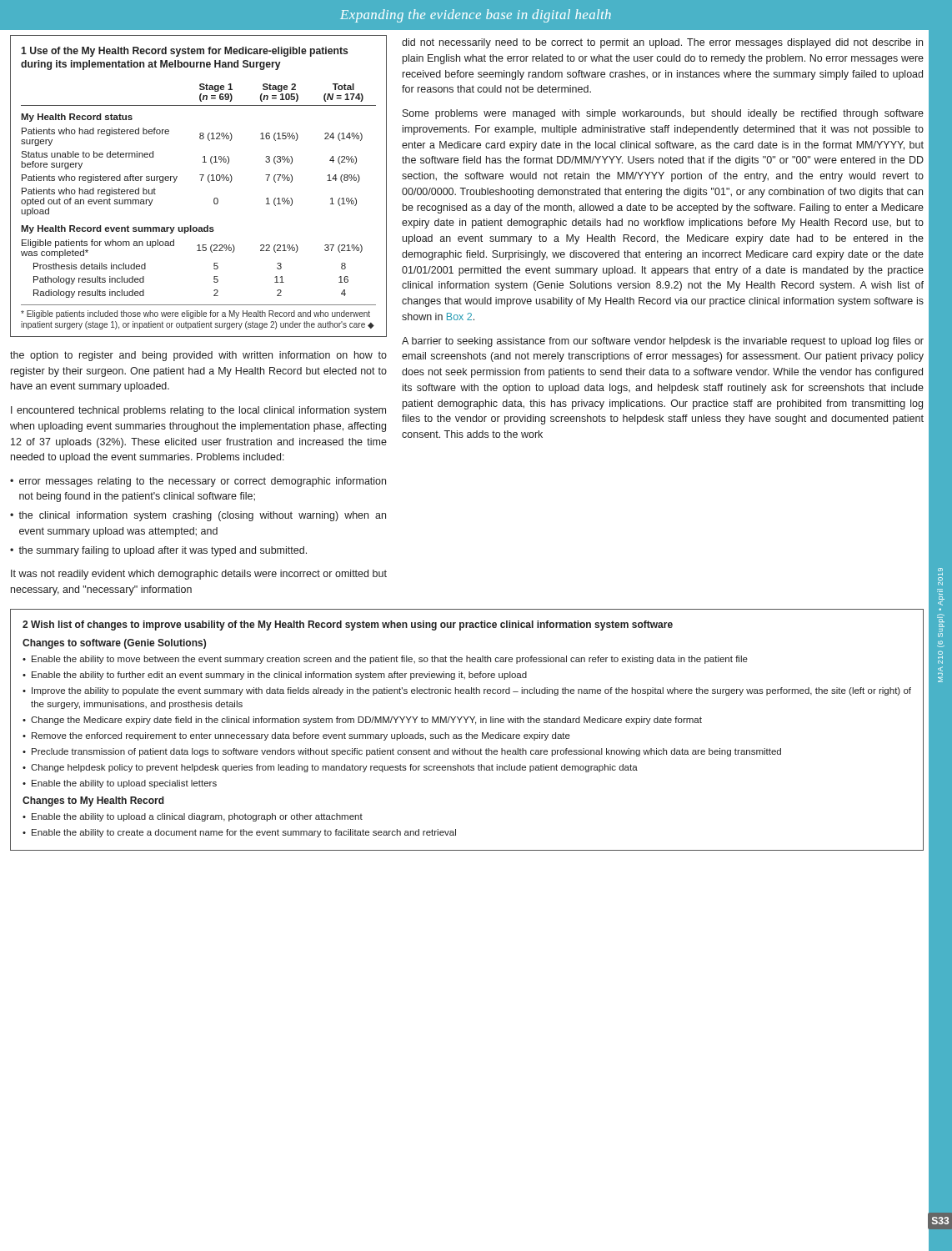The image size is (952, 1251).
Task: Locate the block of text that opens with "did not necessarily need"
Action: tap(663, 66)
